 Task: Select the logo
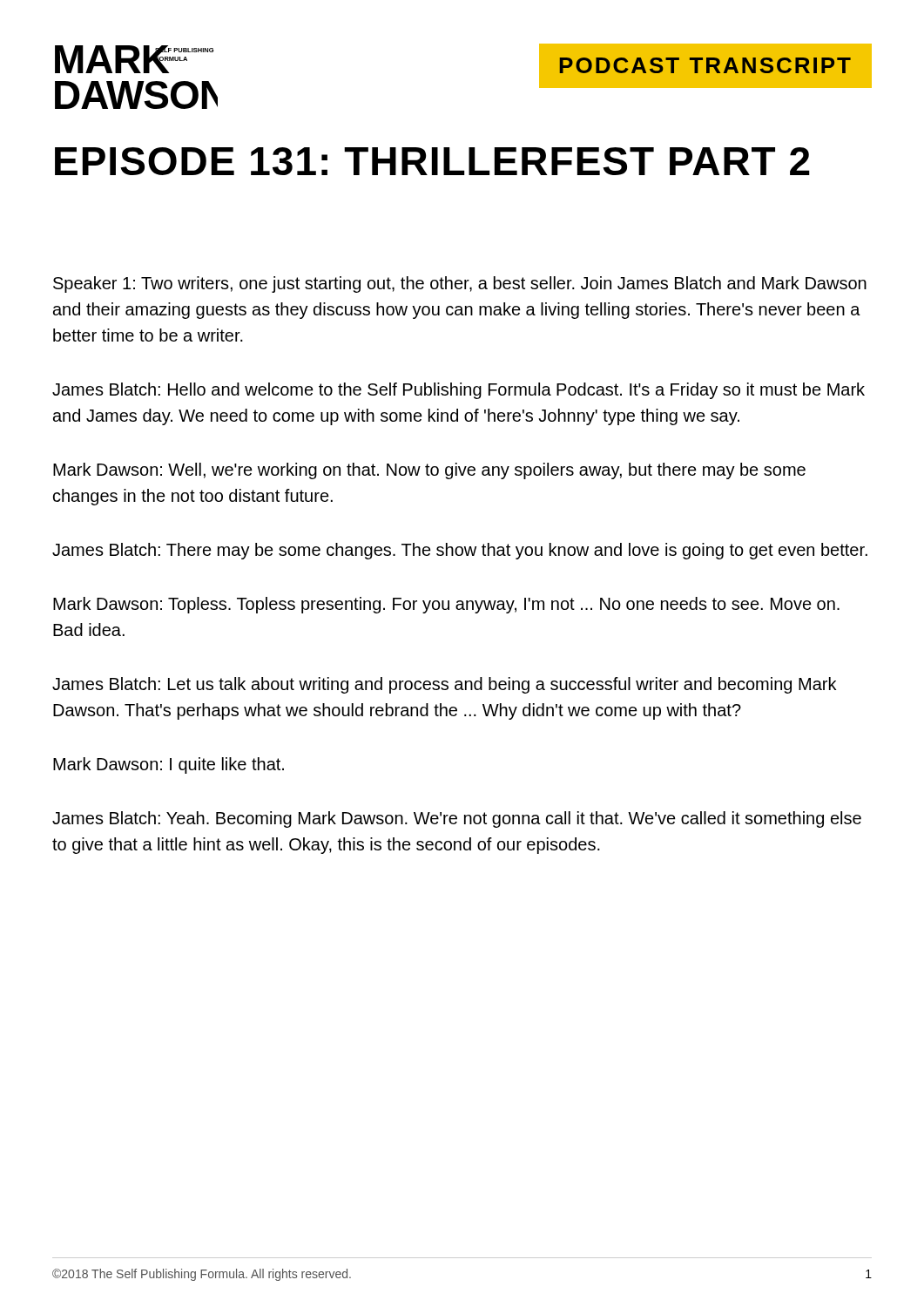coord(135,76)
